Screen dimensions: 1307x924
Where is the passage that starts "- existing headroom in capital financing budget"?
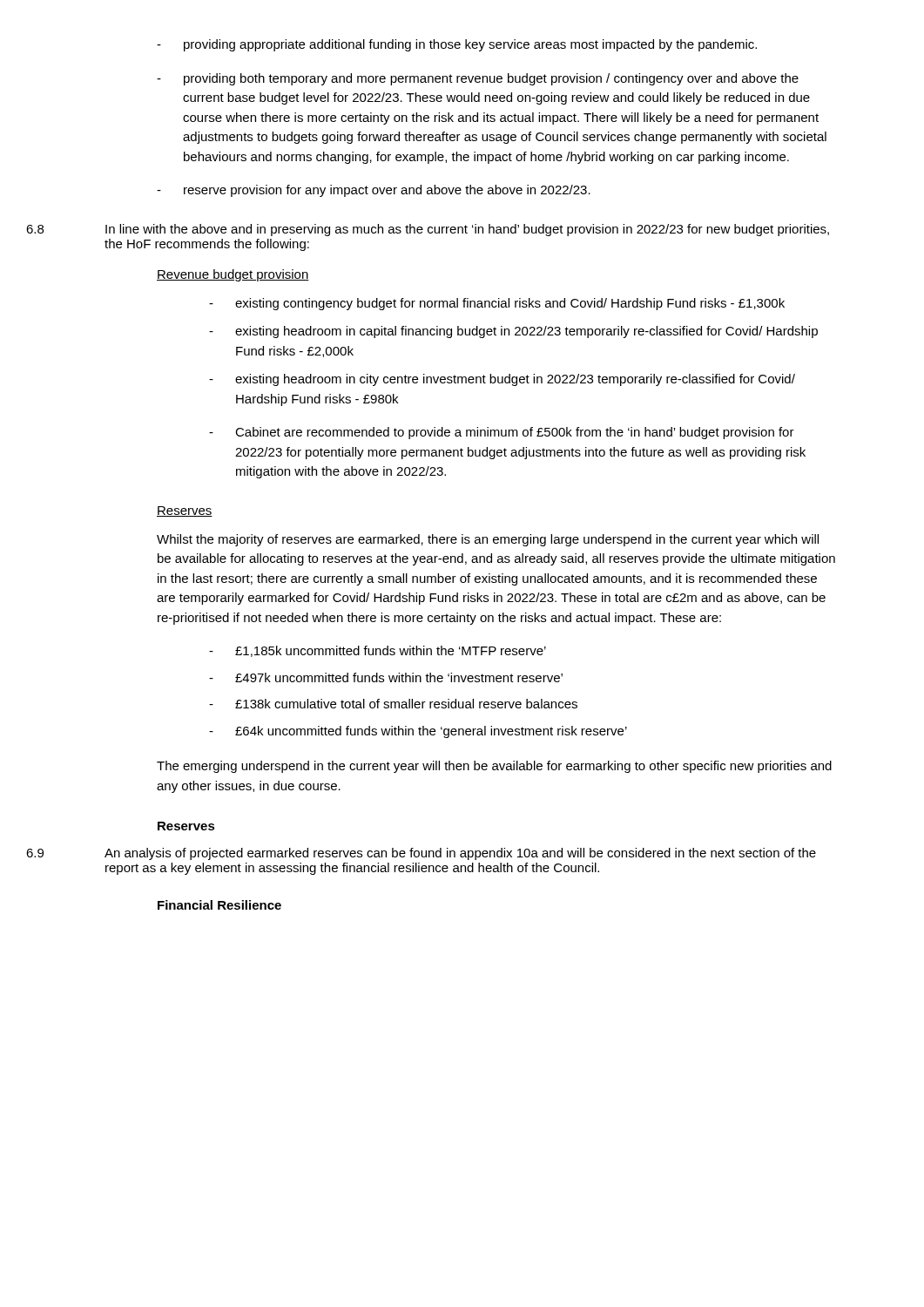point(523,341)
